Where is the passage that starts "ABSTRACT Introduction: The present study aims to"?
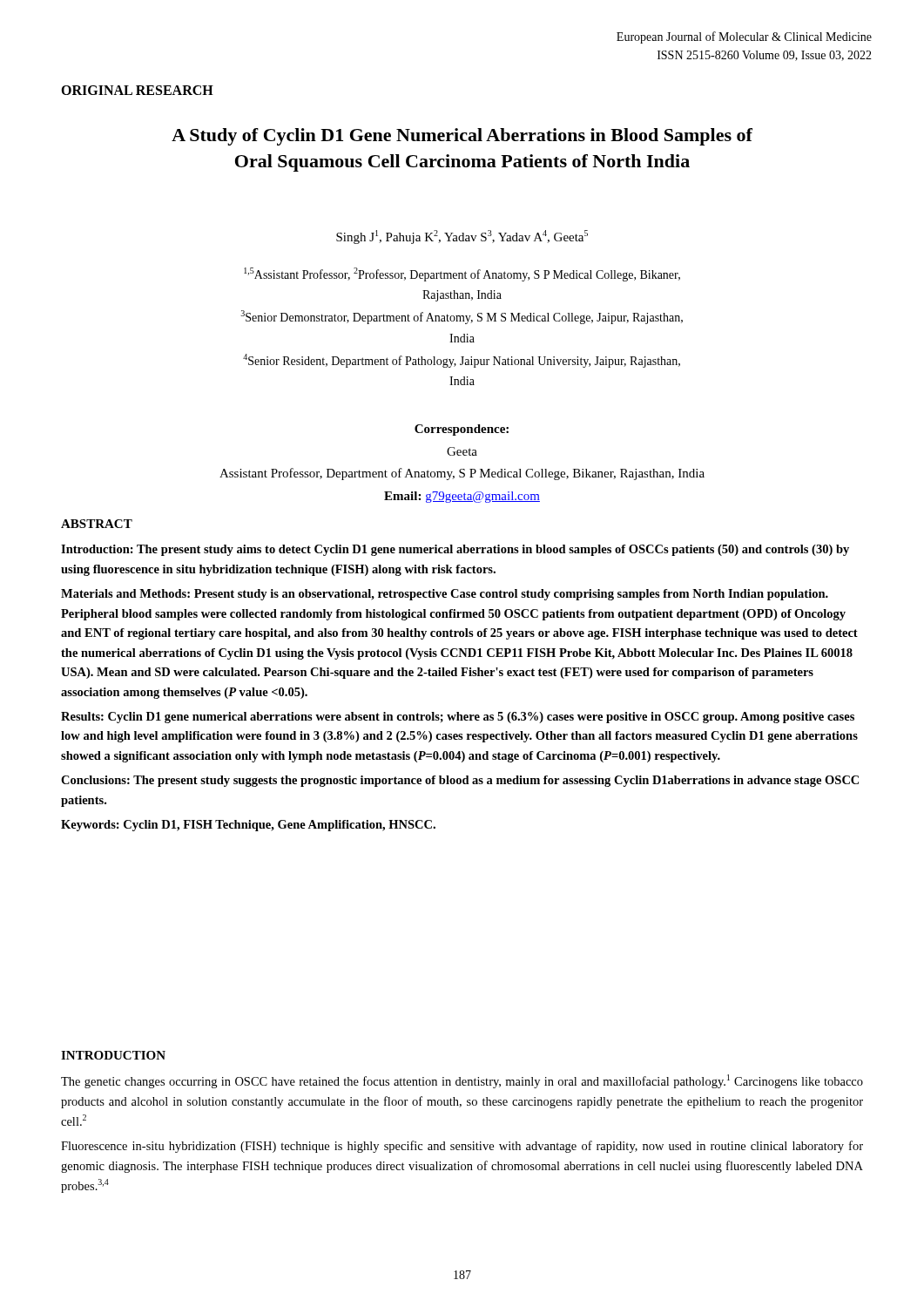This screenshot has width=924, height=1307. point(462,674)
